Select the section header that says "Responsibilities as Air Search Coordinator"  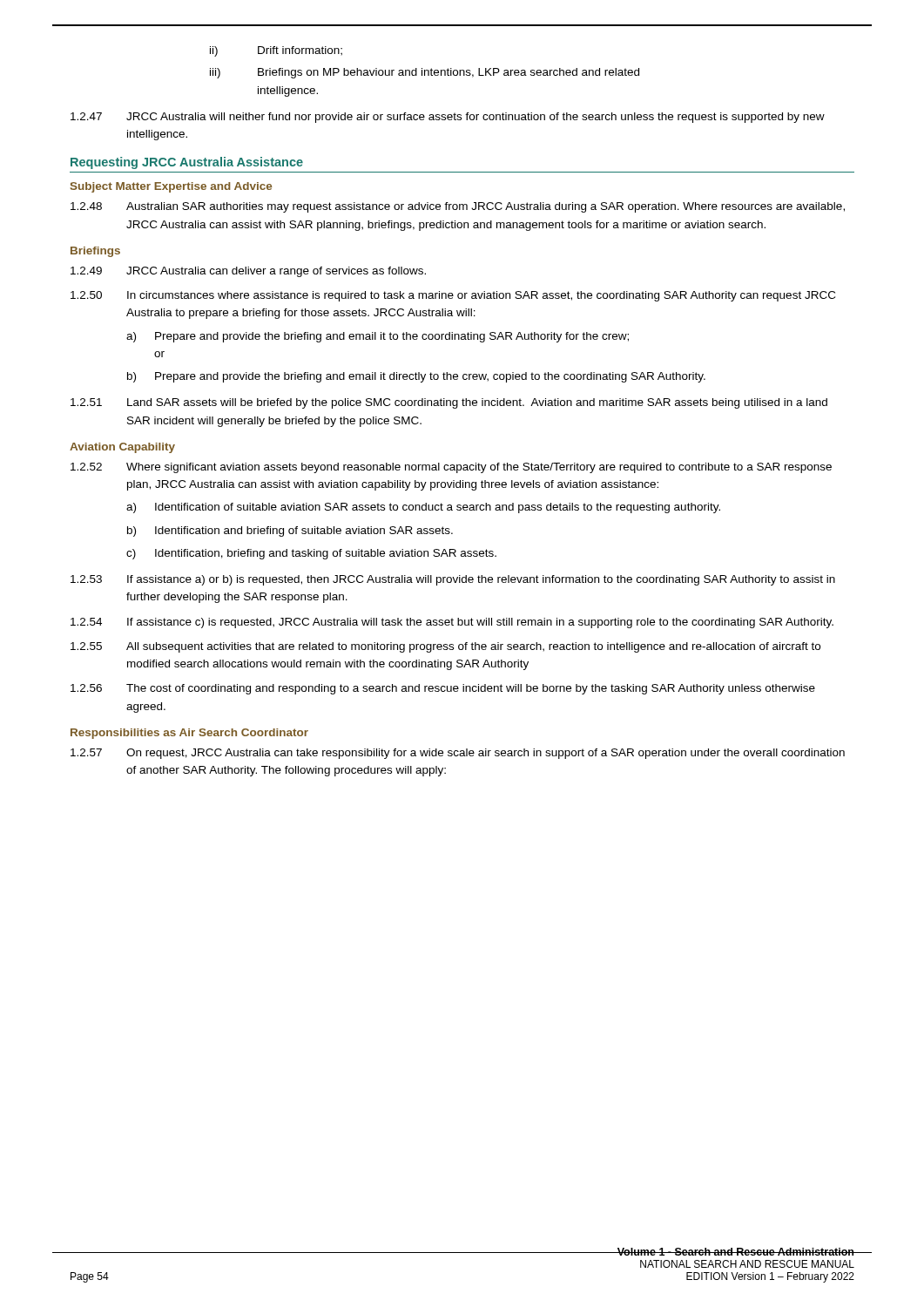[189, 732]
